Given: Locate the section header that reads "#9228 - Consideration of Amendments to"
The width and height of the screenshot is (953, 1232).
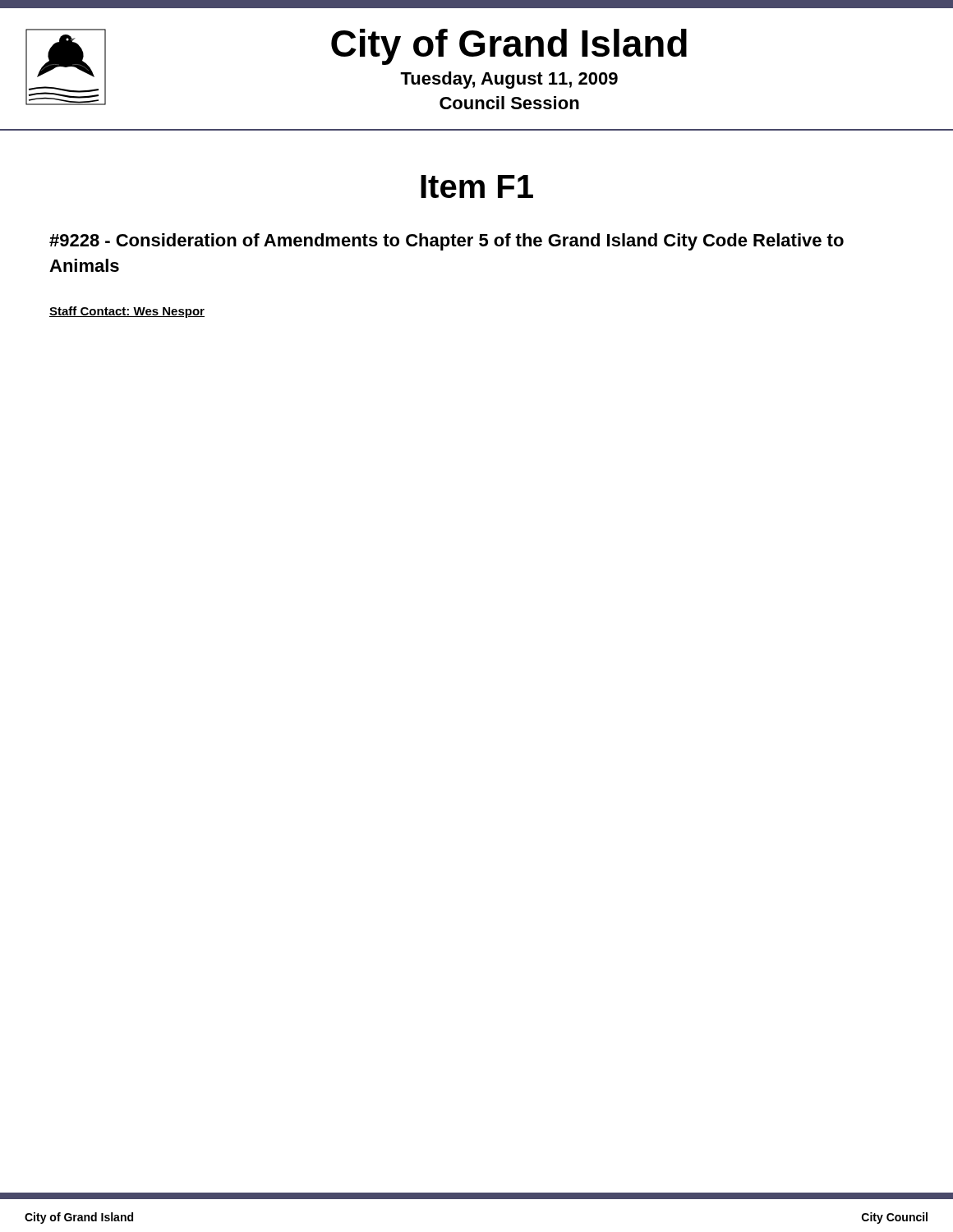Looking at the screenshot, I should (x=447, y=253).
